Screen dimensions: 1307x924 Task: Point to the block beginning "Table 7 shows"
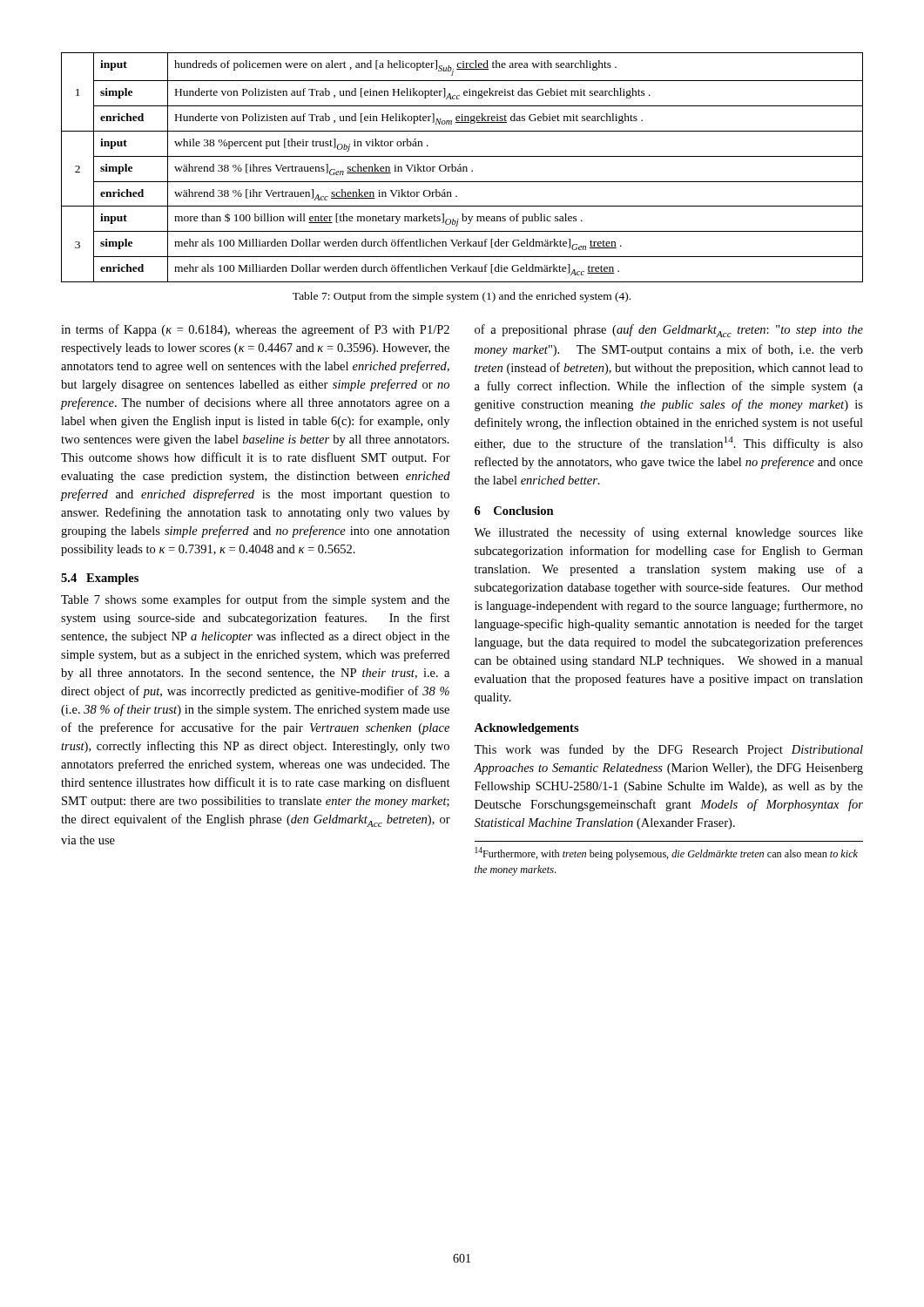coord(255,720)
